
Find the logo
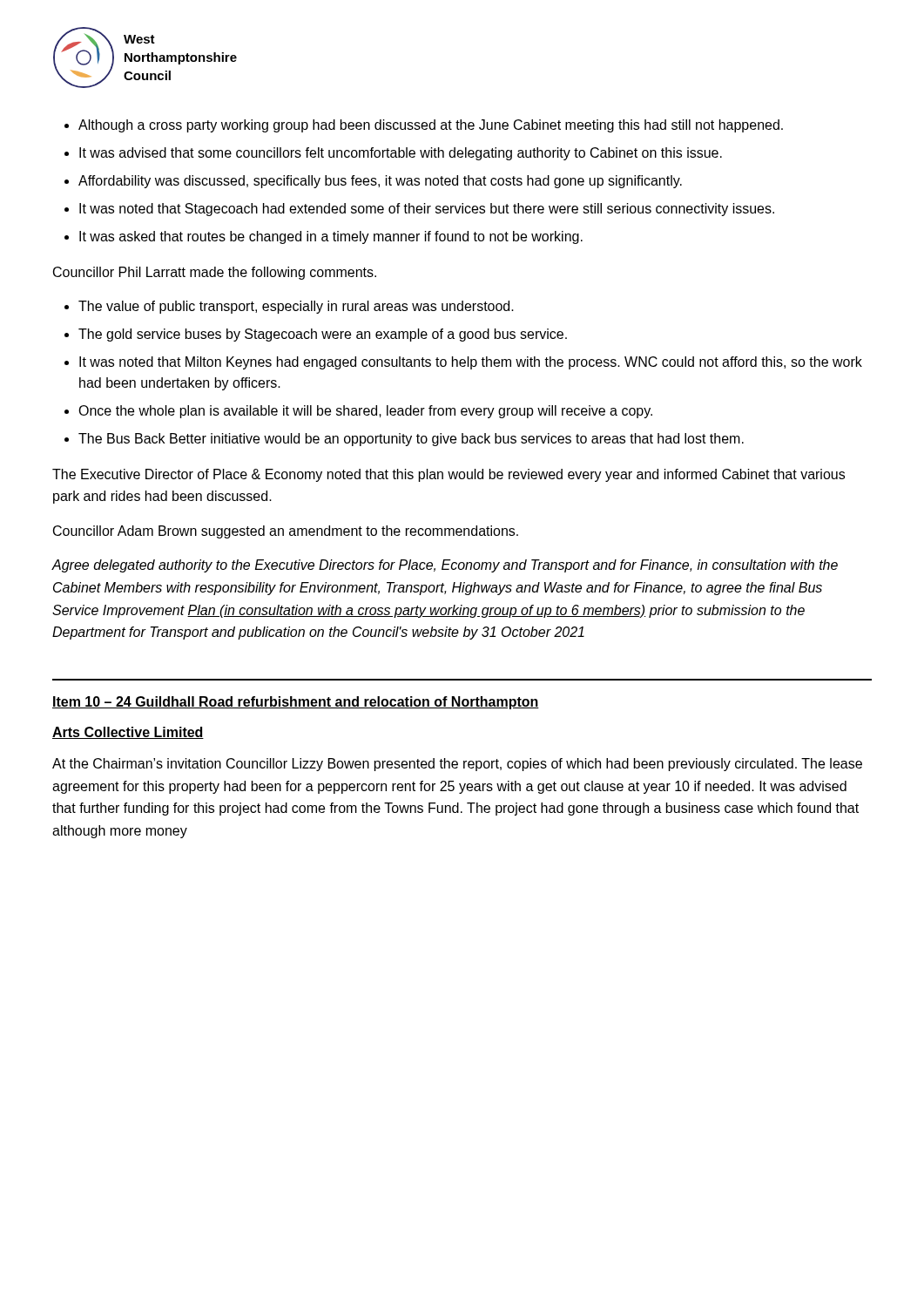(x=462, y=58)
